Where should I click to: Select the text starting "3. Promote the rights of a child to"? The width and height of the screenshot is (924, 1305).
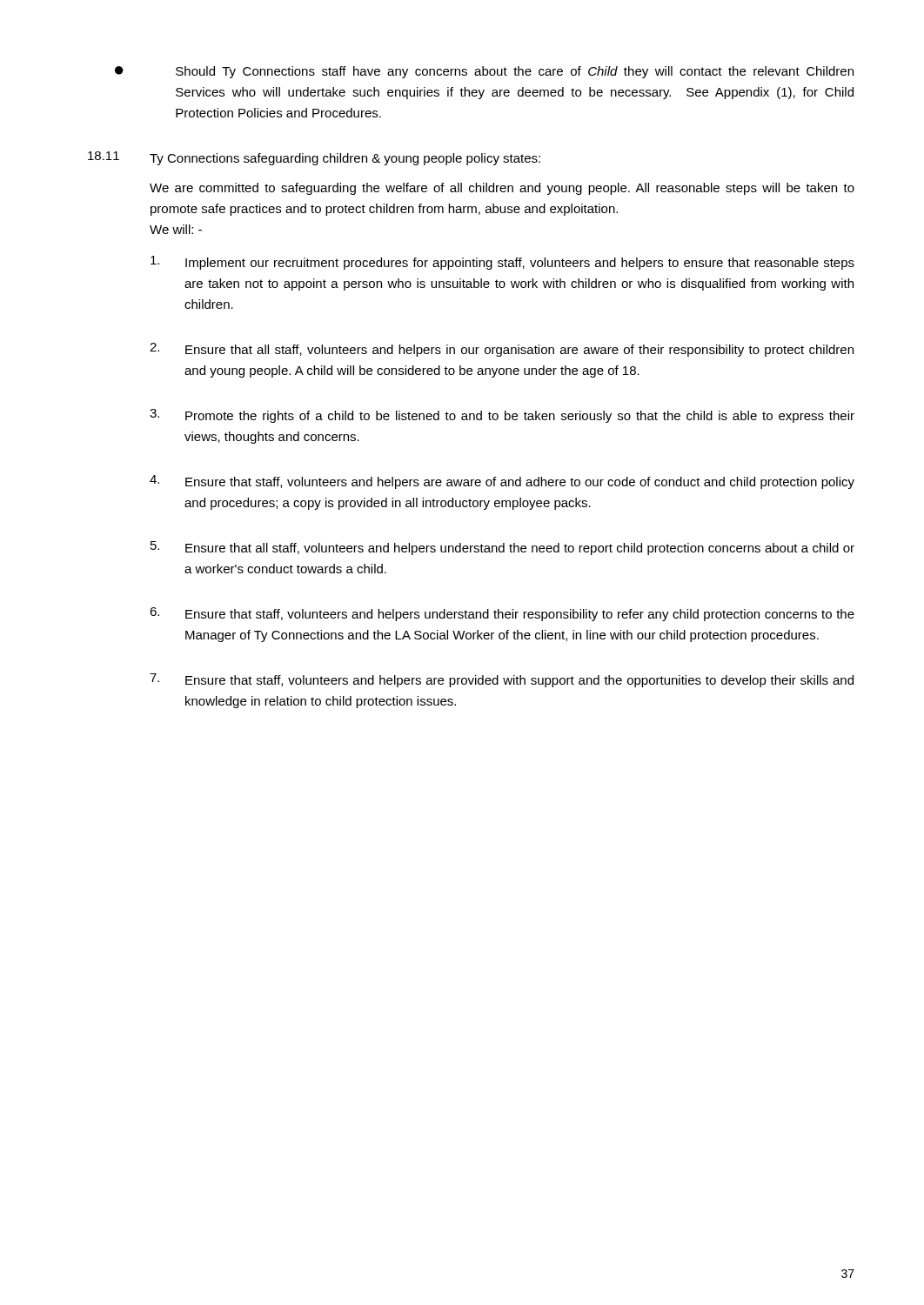502,426
